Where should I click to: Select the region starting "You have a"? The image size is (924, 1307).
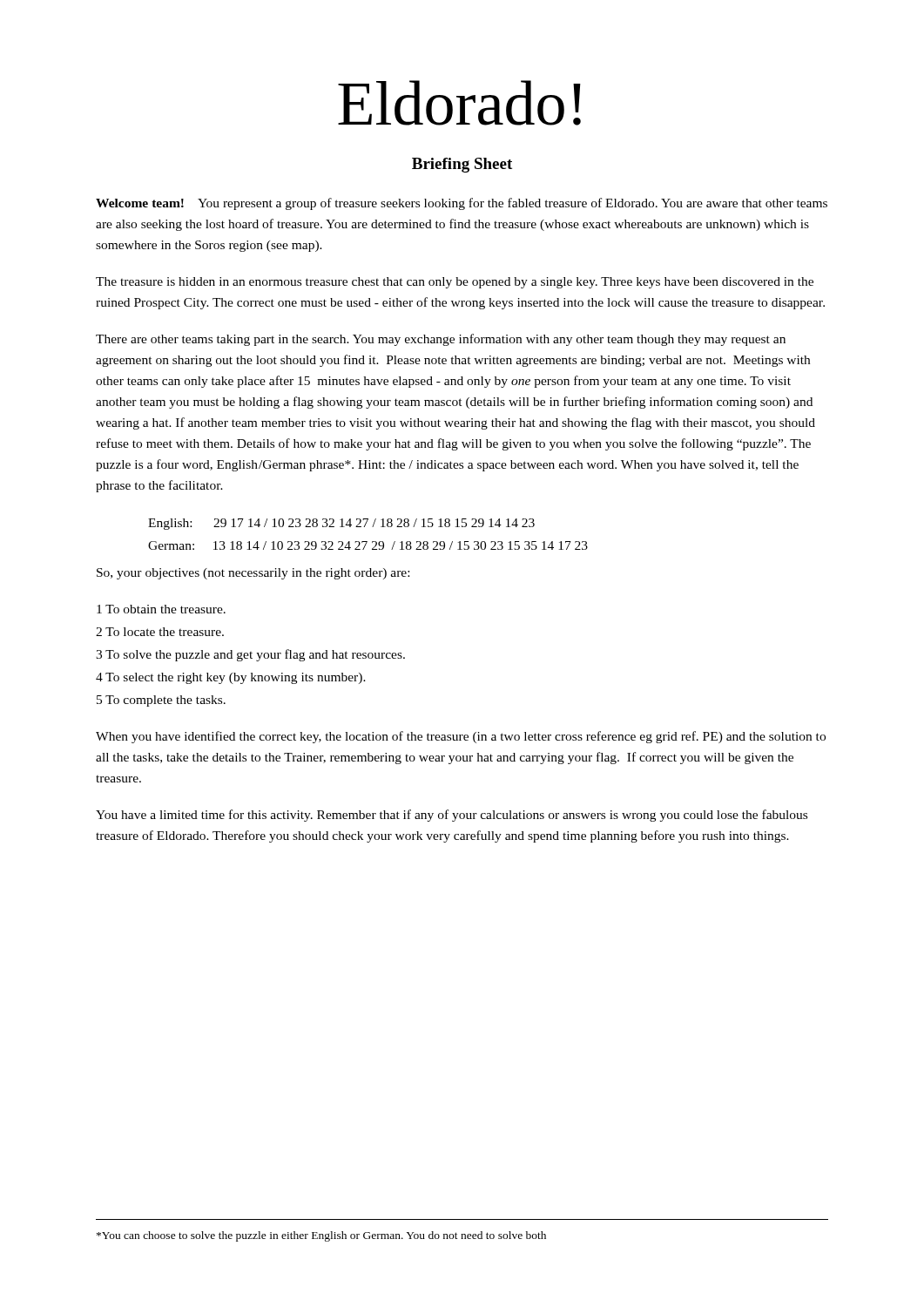(x=452, y=824)
